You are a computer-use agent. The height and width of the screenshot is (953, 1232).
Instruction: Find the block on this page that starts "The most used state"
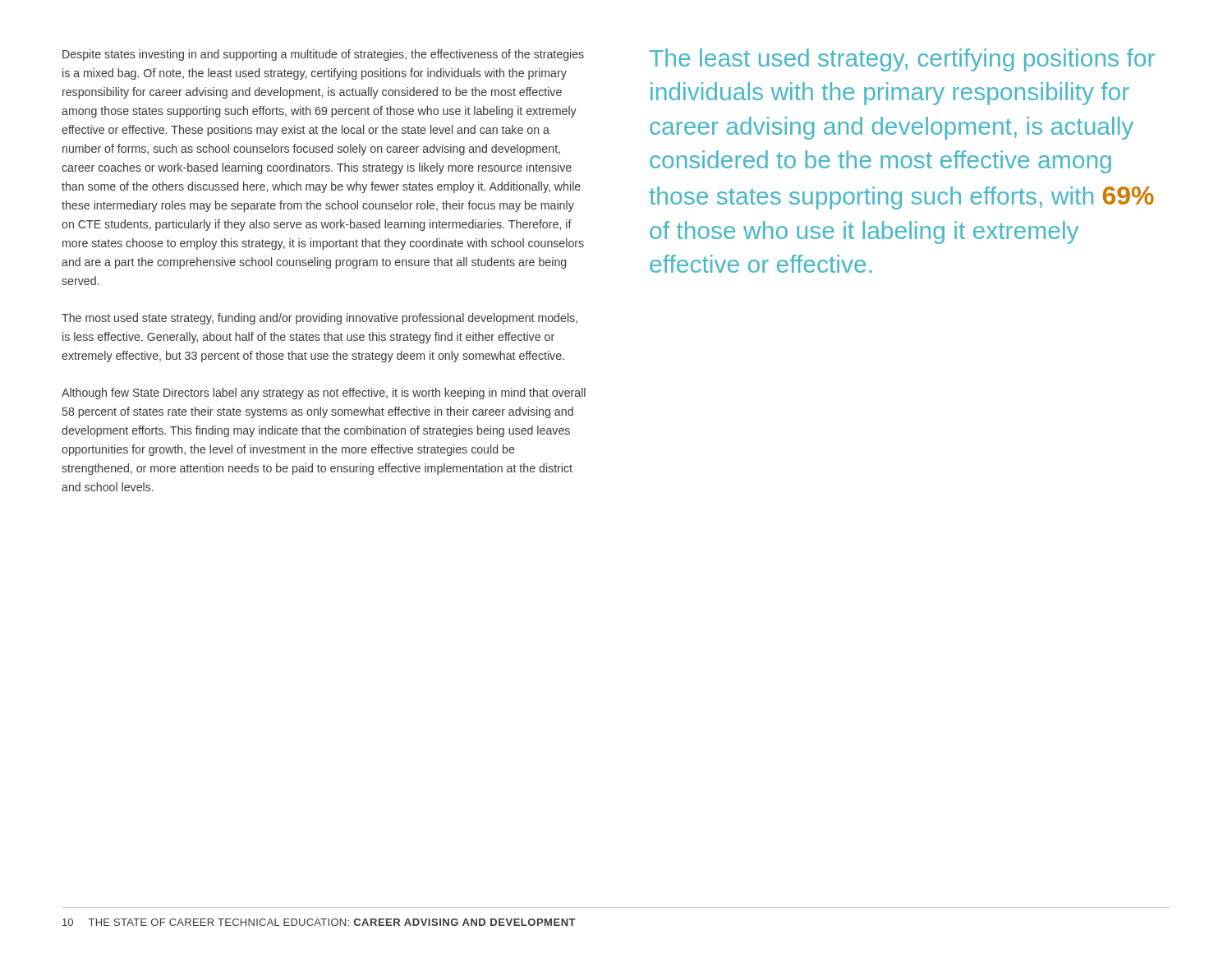pos(324,337)
